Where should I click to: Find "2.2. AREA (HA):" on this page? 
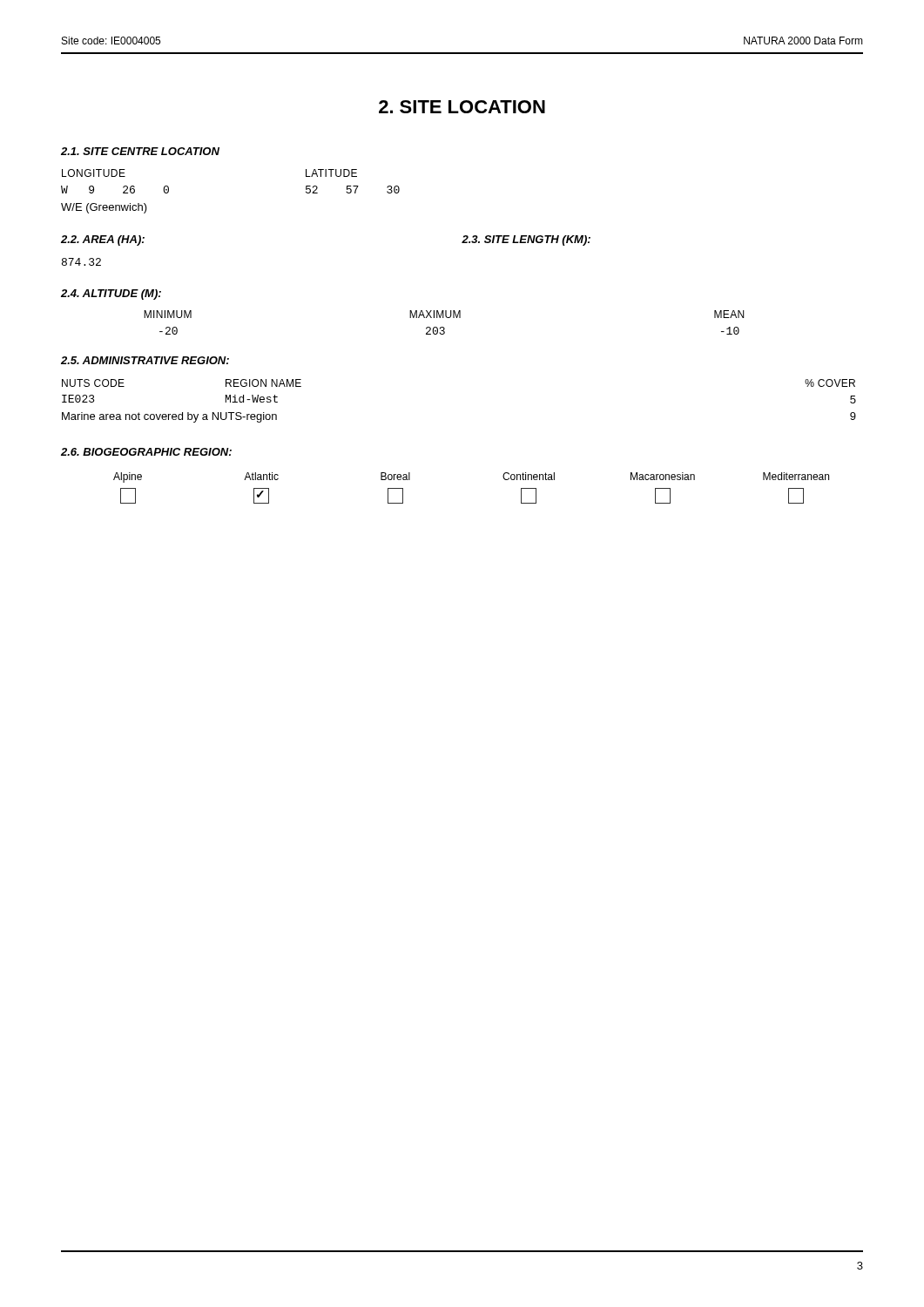click(103, 239)
